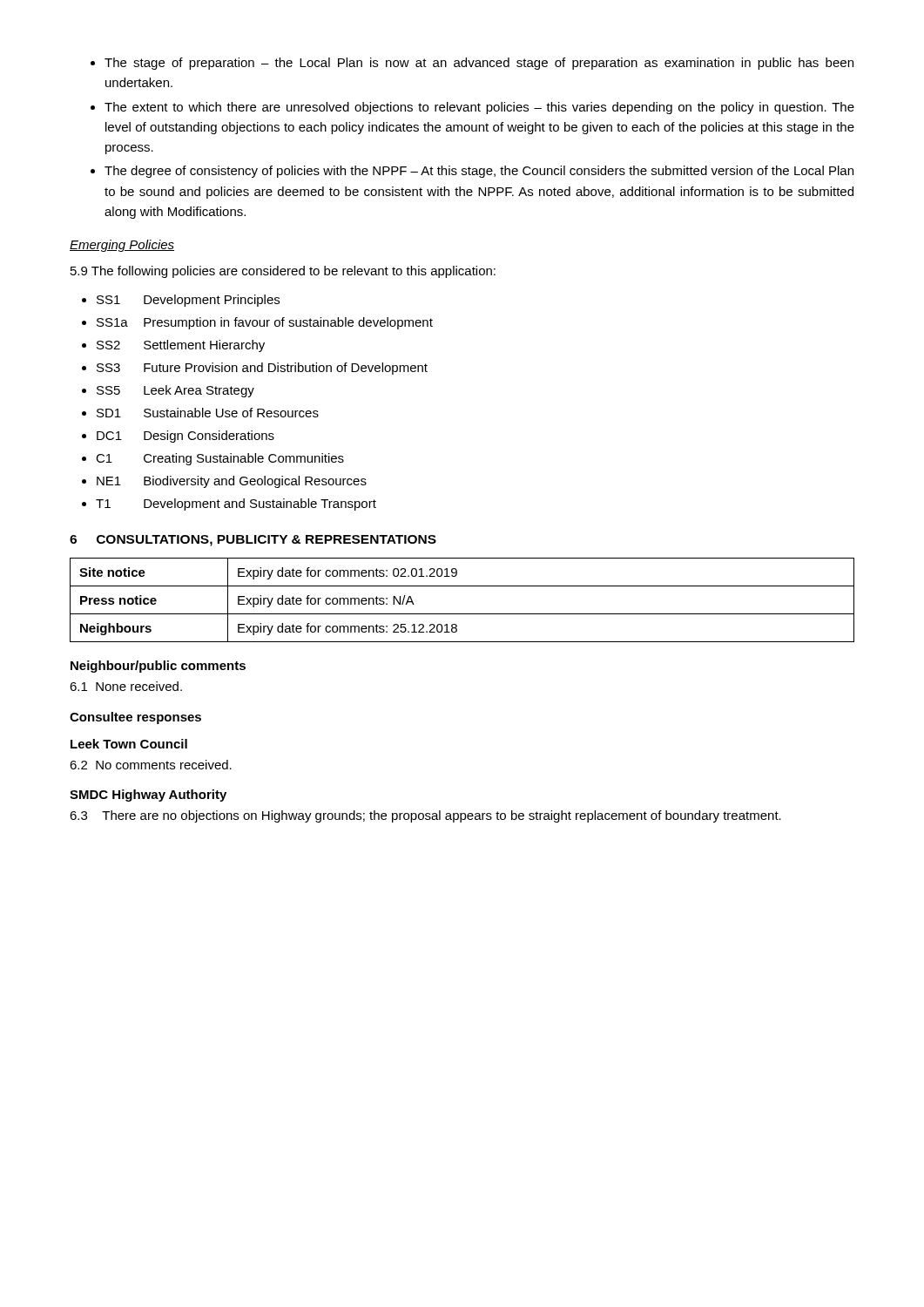
Task: Find the table that mentions "Press notice"
Action: (462, 600)
